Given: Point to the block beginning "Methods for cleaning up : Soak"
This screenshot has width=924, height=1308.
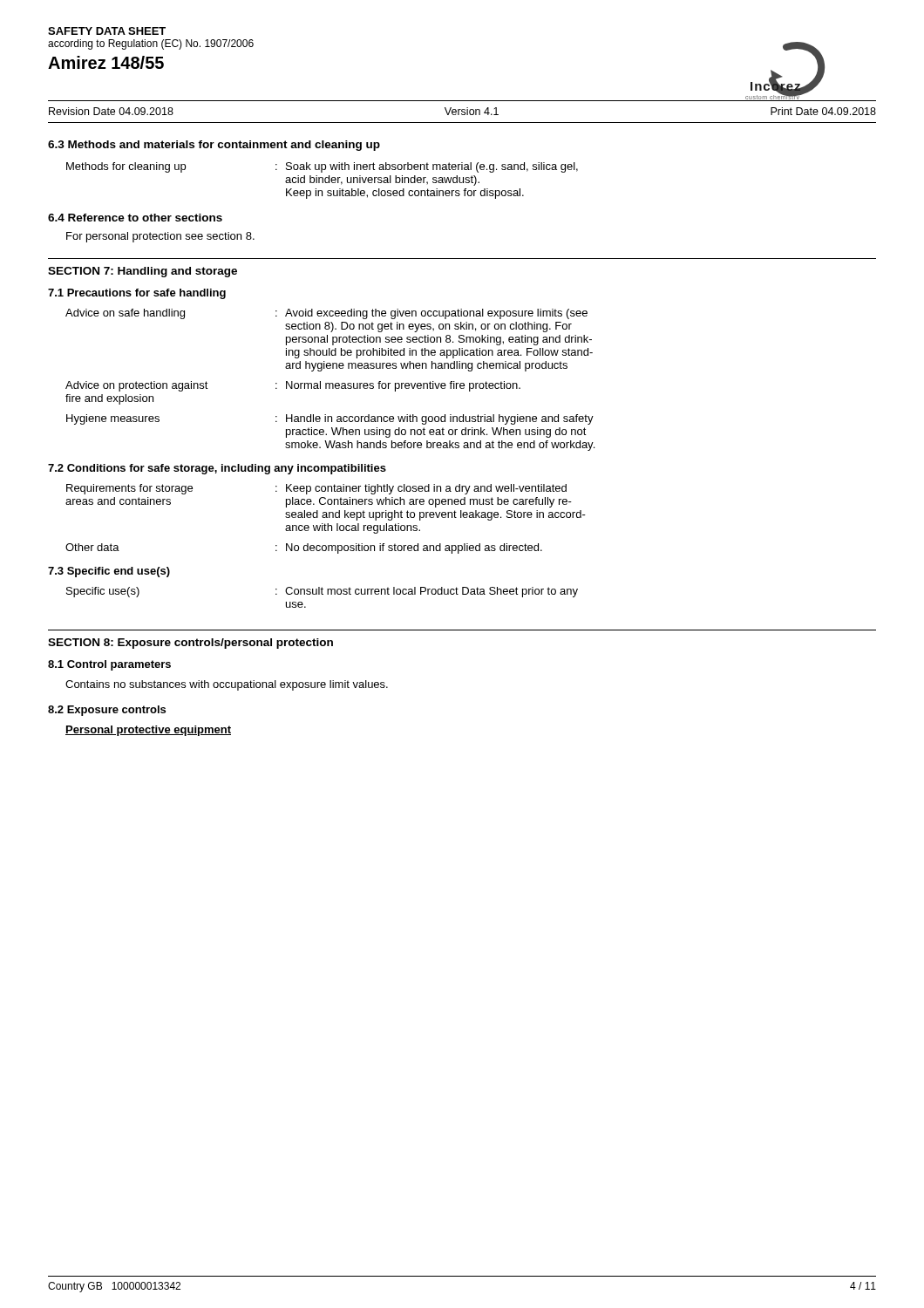Looking at the screenshot, I should [x=471, y=179].
